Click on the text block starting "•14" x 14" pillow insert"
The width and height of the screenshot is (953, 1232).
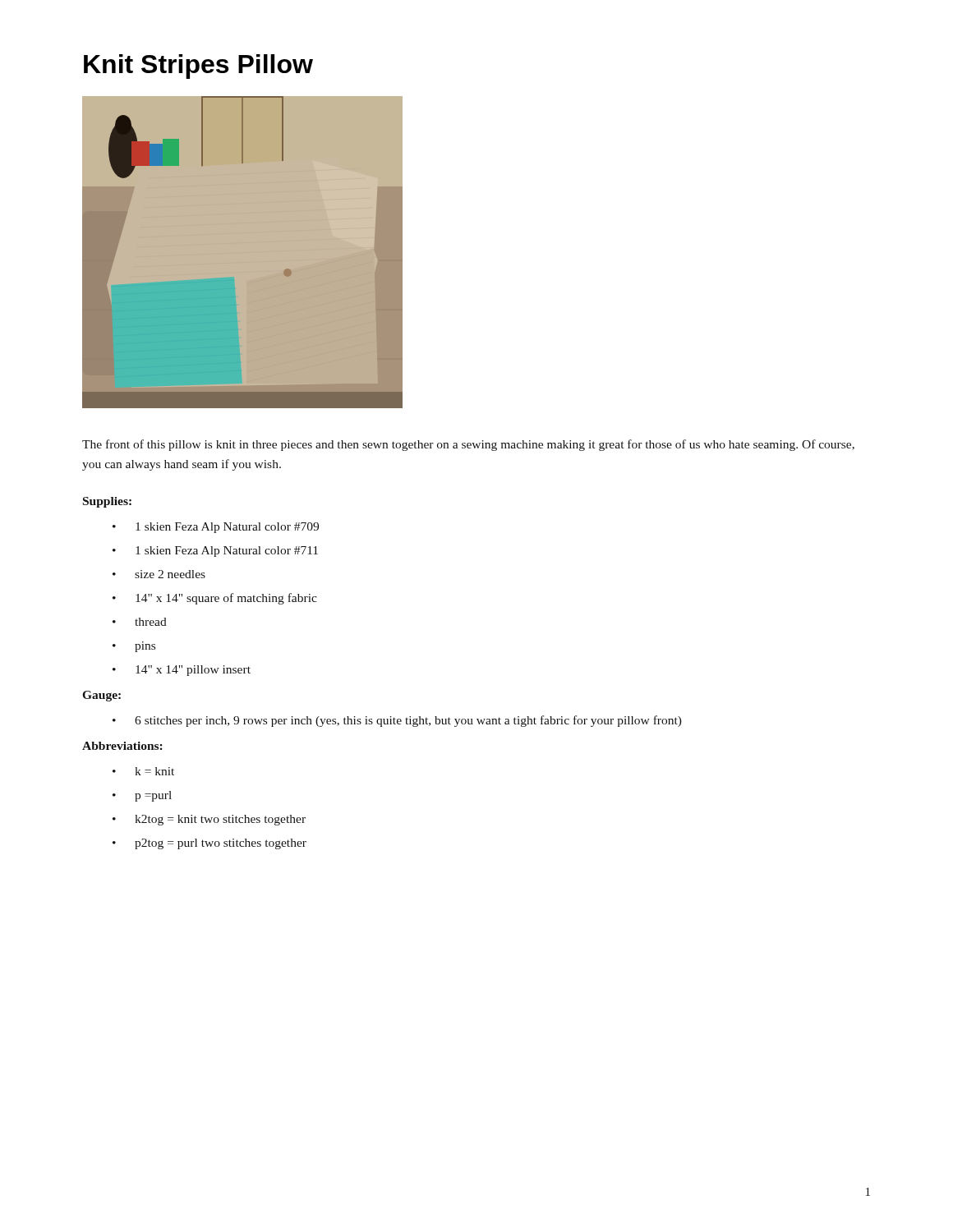pos(182,671)
